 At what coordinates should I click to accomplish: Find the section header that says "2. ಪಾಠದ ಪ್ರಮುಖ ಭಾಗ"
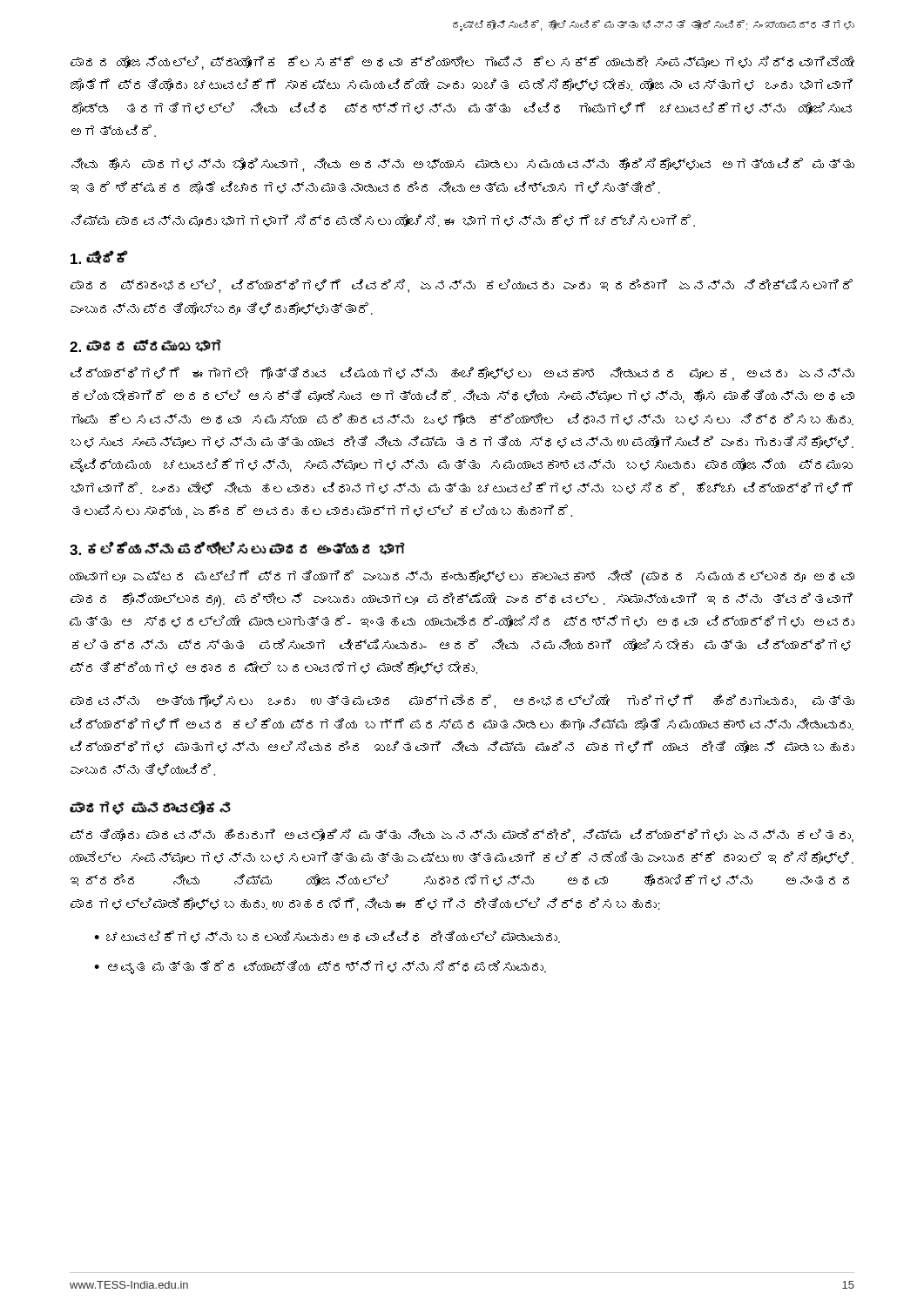(145, 345)
